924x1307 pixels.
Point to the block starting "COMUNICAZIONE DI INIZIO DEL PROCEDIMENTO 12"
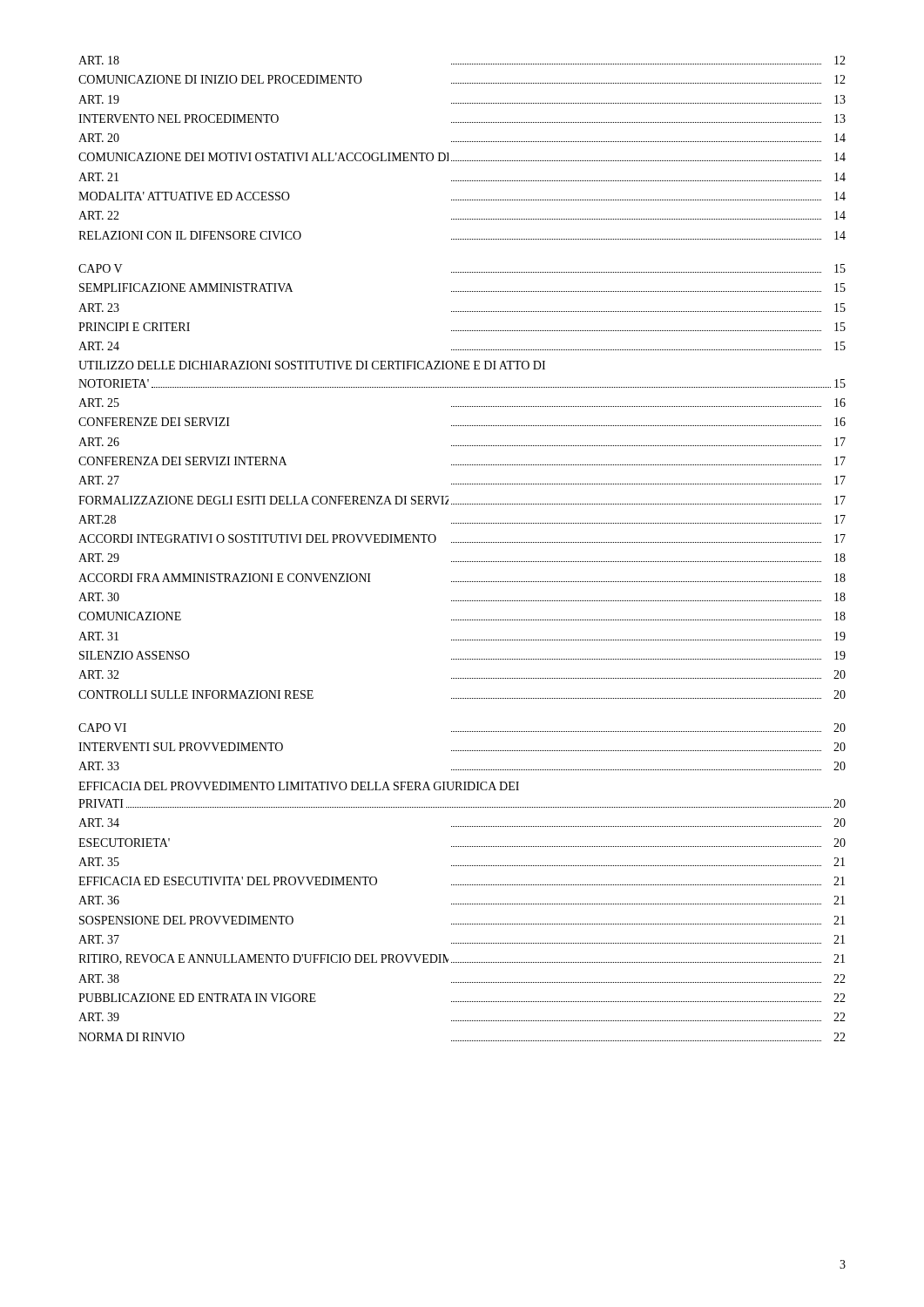pyautogui.click(x=462, y=81)
